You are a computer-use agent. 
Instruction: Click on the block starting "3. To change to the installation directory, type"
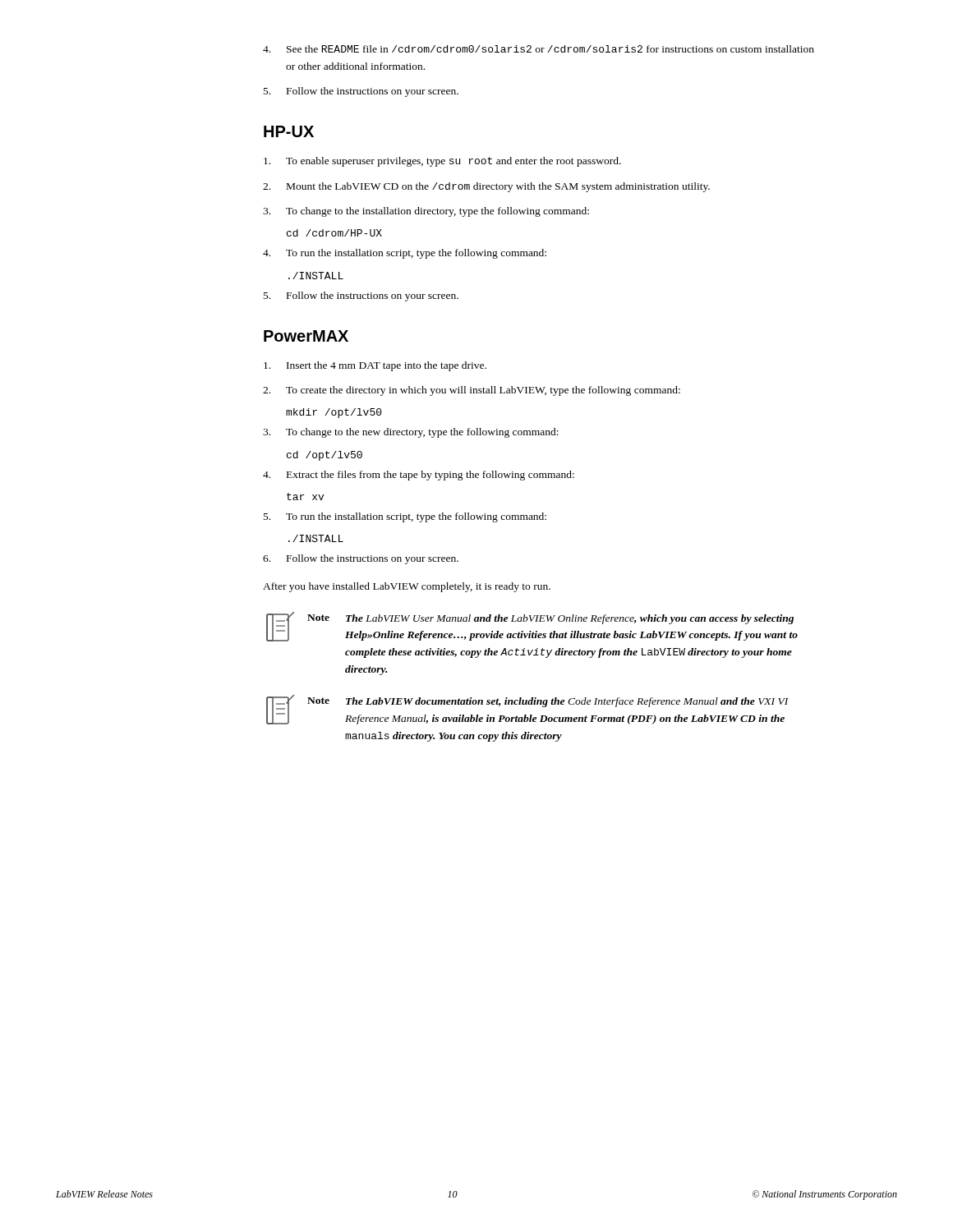click(x=542, y=211)
